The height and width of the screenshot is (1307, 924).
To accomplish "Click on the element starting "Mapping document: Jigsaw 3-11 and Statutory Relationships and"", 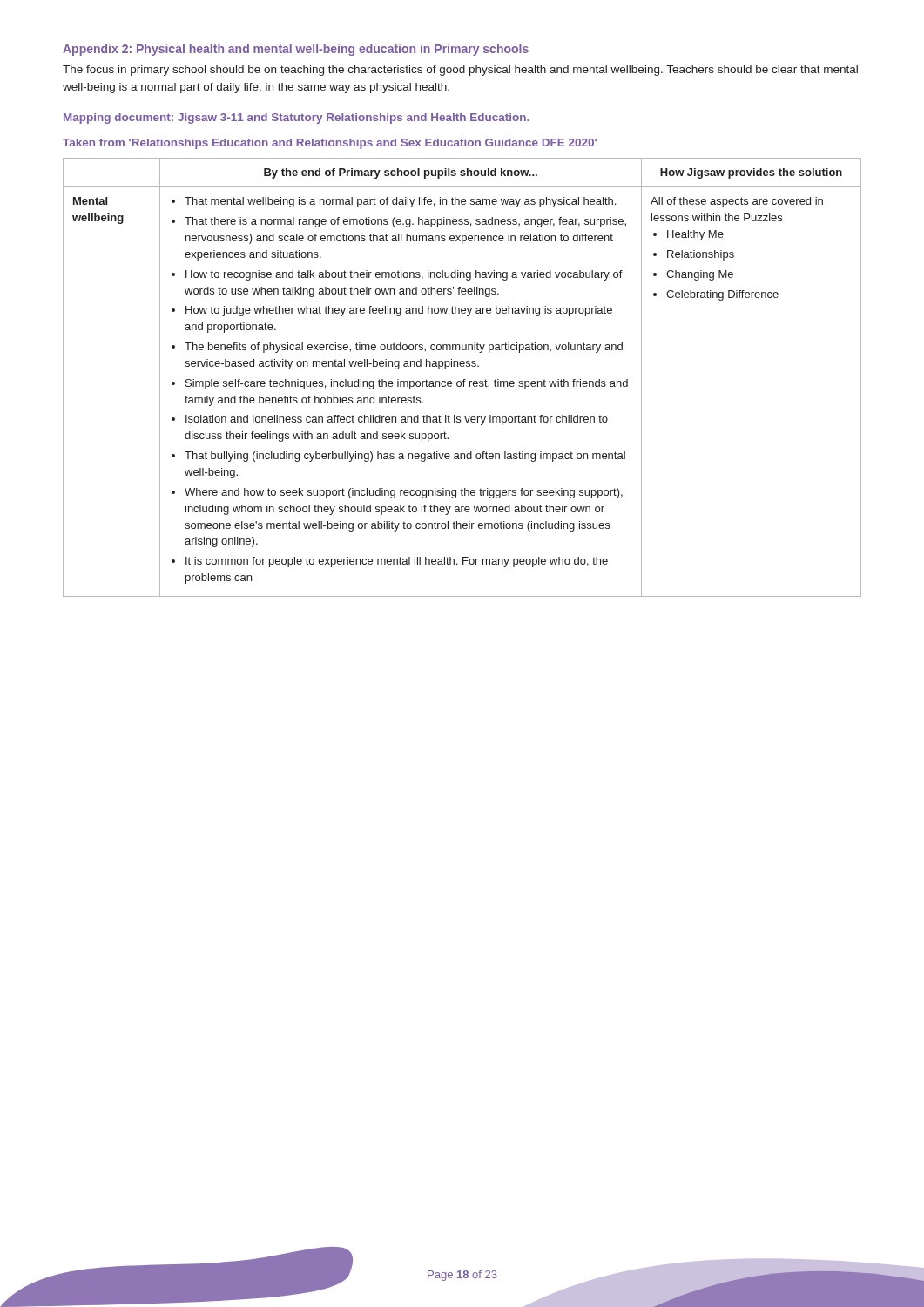I will 296,117.
